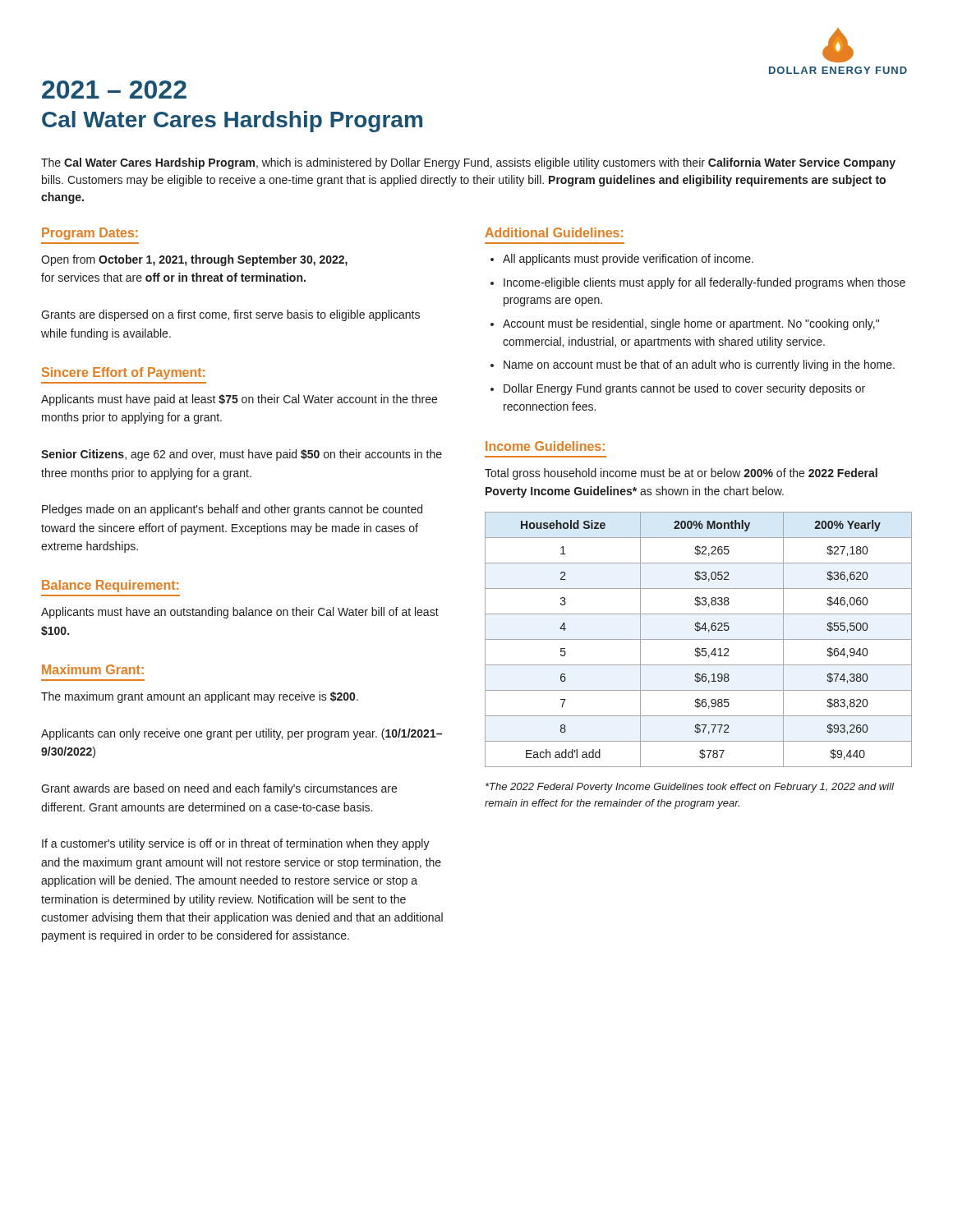The image size is (953, 1232).
Task: Locate the text block that reads "Applicants must have paid at least $75"
Action: (242, 473)
